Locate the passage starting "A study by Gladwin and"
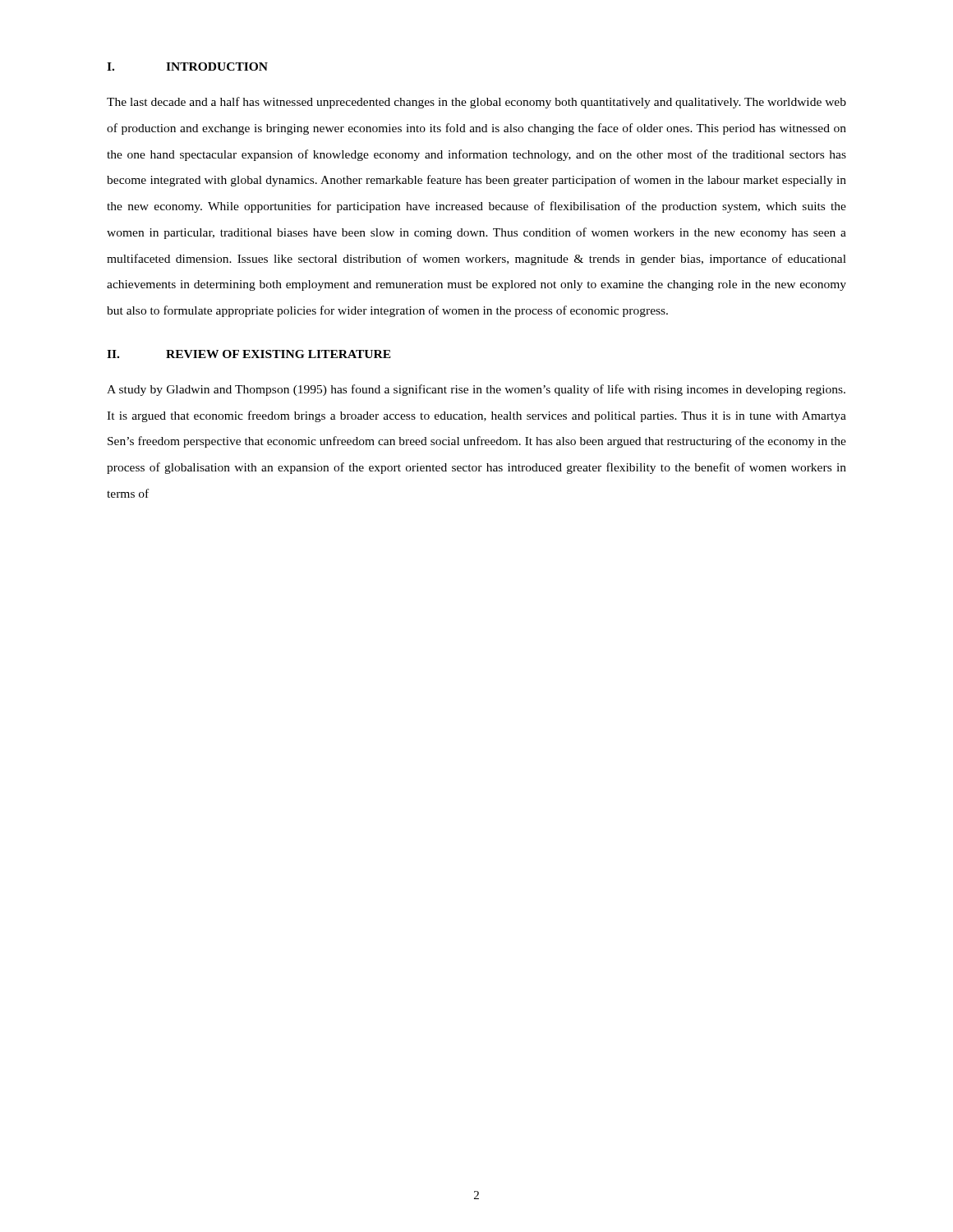The height and width of the screenshot is (1232, 953). pyautogui.click(x=476, y=441)
